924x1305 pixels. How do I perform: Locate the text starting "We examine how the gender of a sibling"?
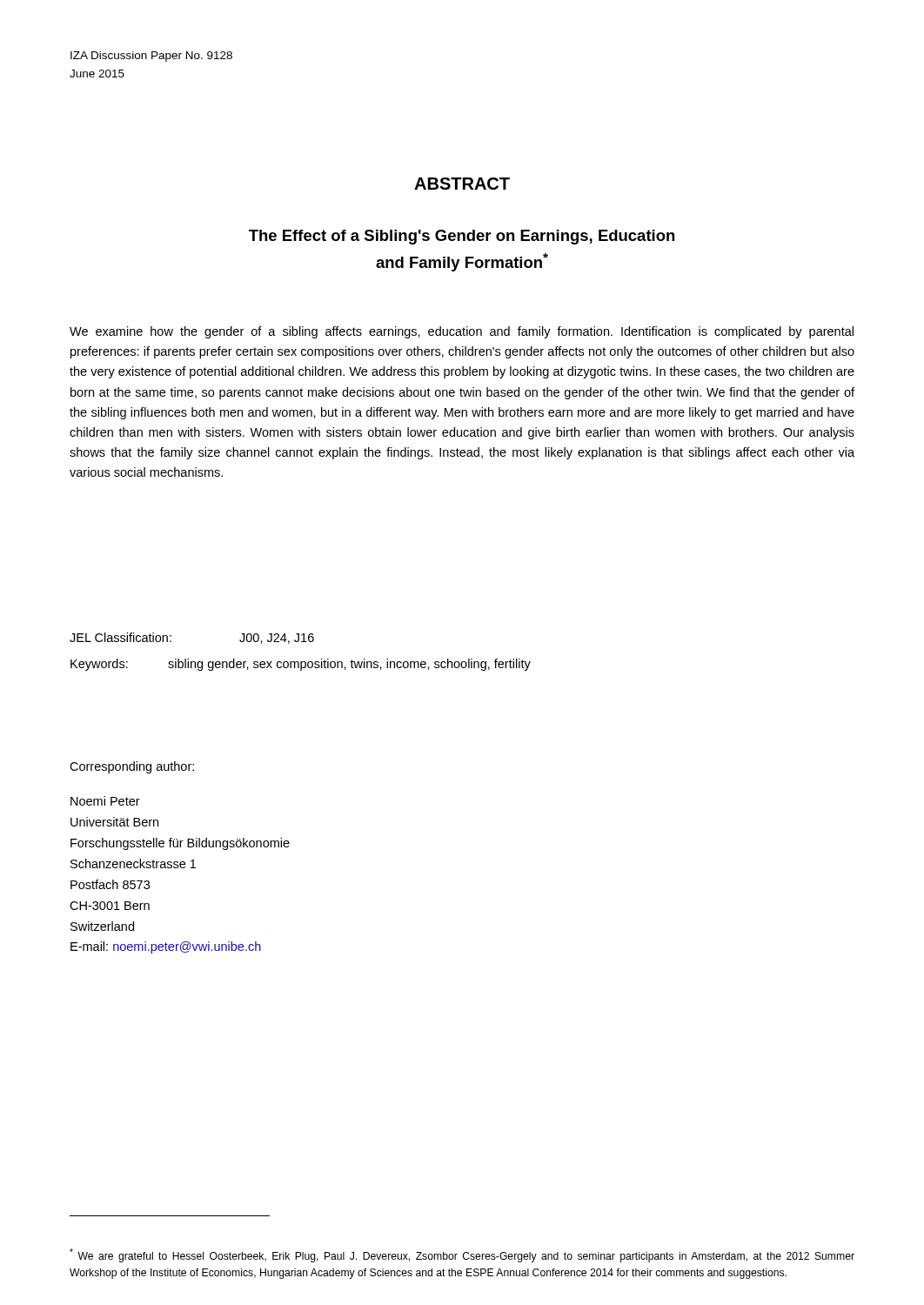462,402
